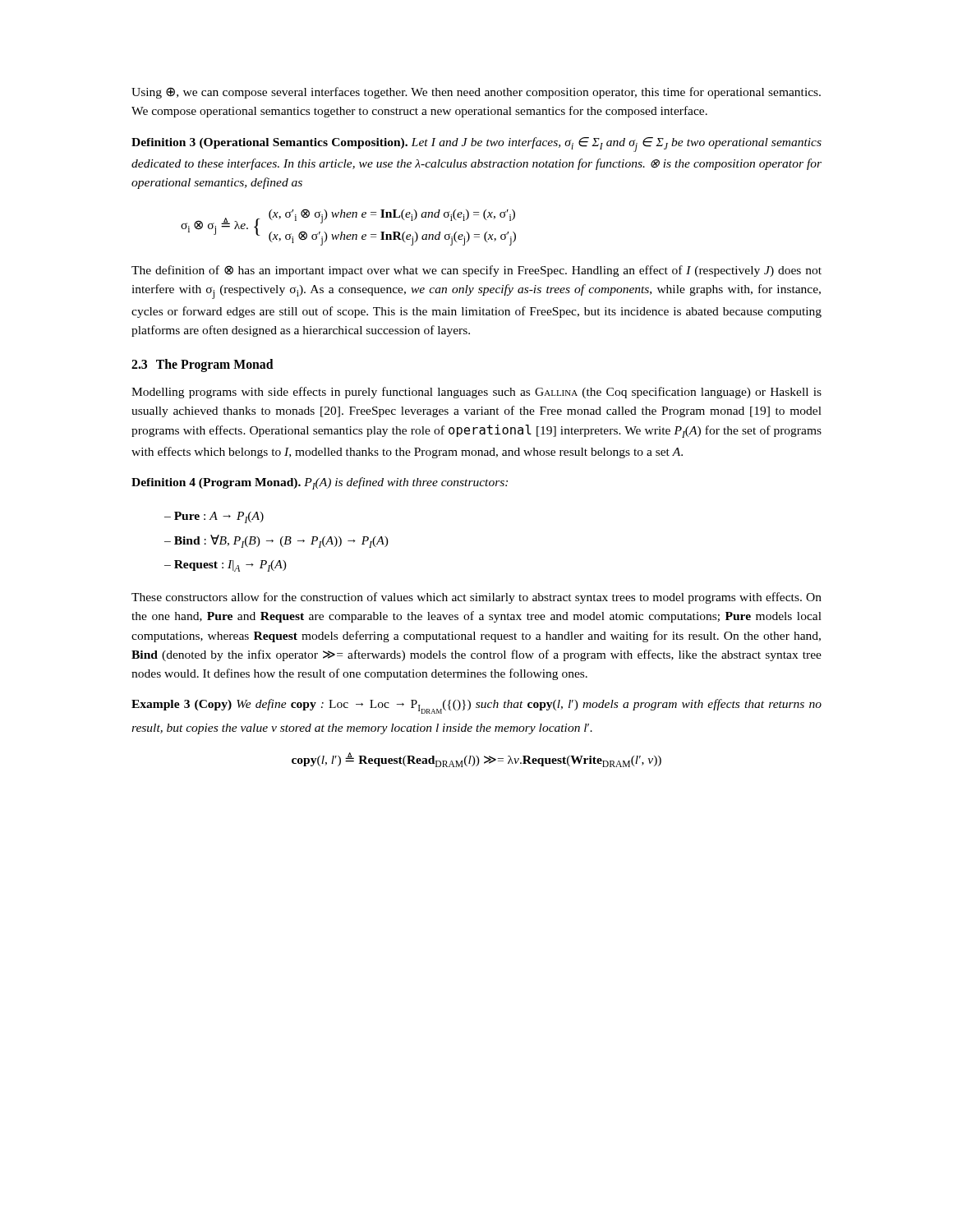953x1232 pixels.
Task: Find the text block containing "Using ⊕, we can"
Action: (476, 101)
